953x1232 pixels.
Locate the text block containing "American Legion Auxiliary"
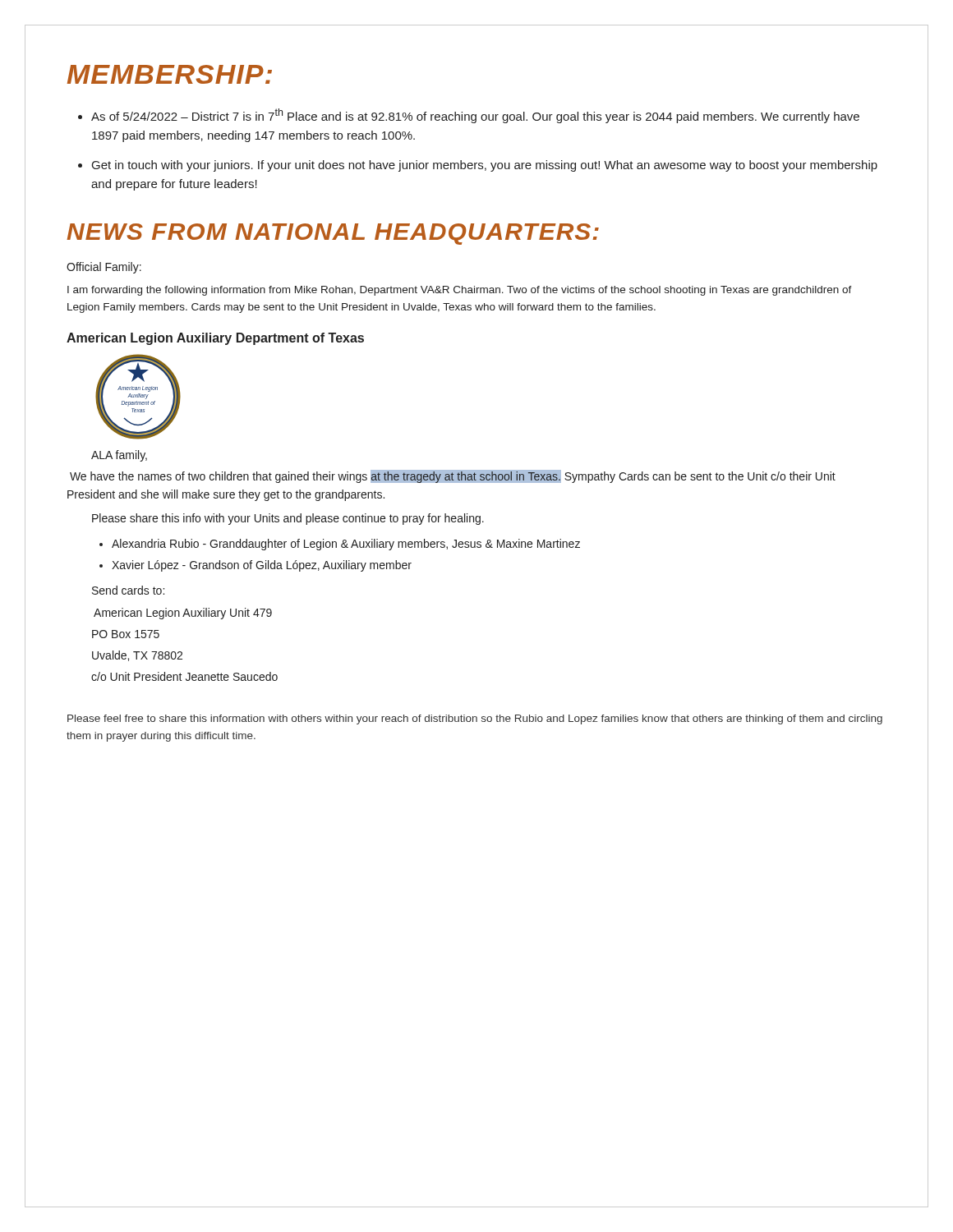(182, 613)
